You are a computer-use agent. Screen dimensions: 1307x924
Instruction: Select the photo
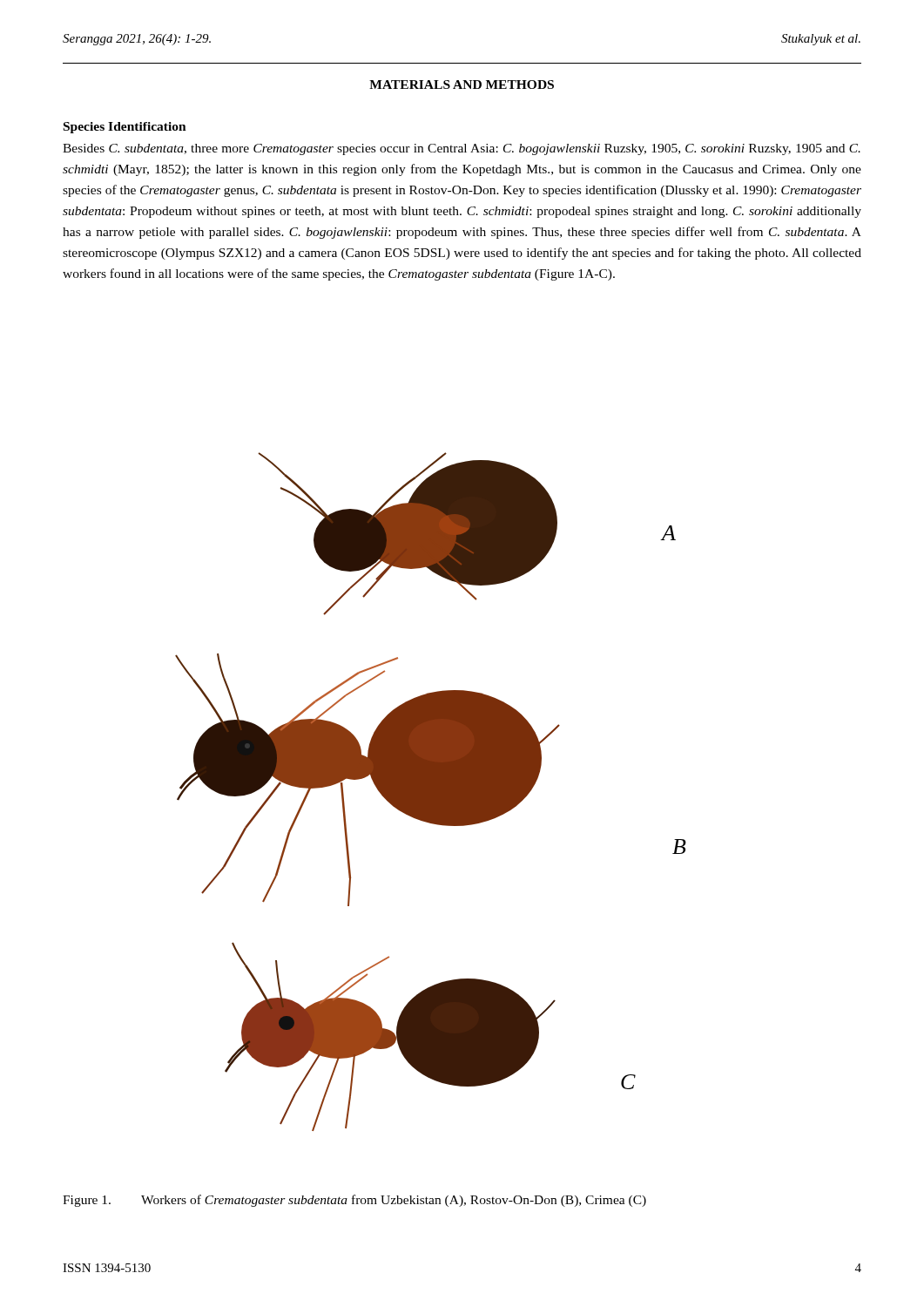point(462,789)
